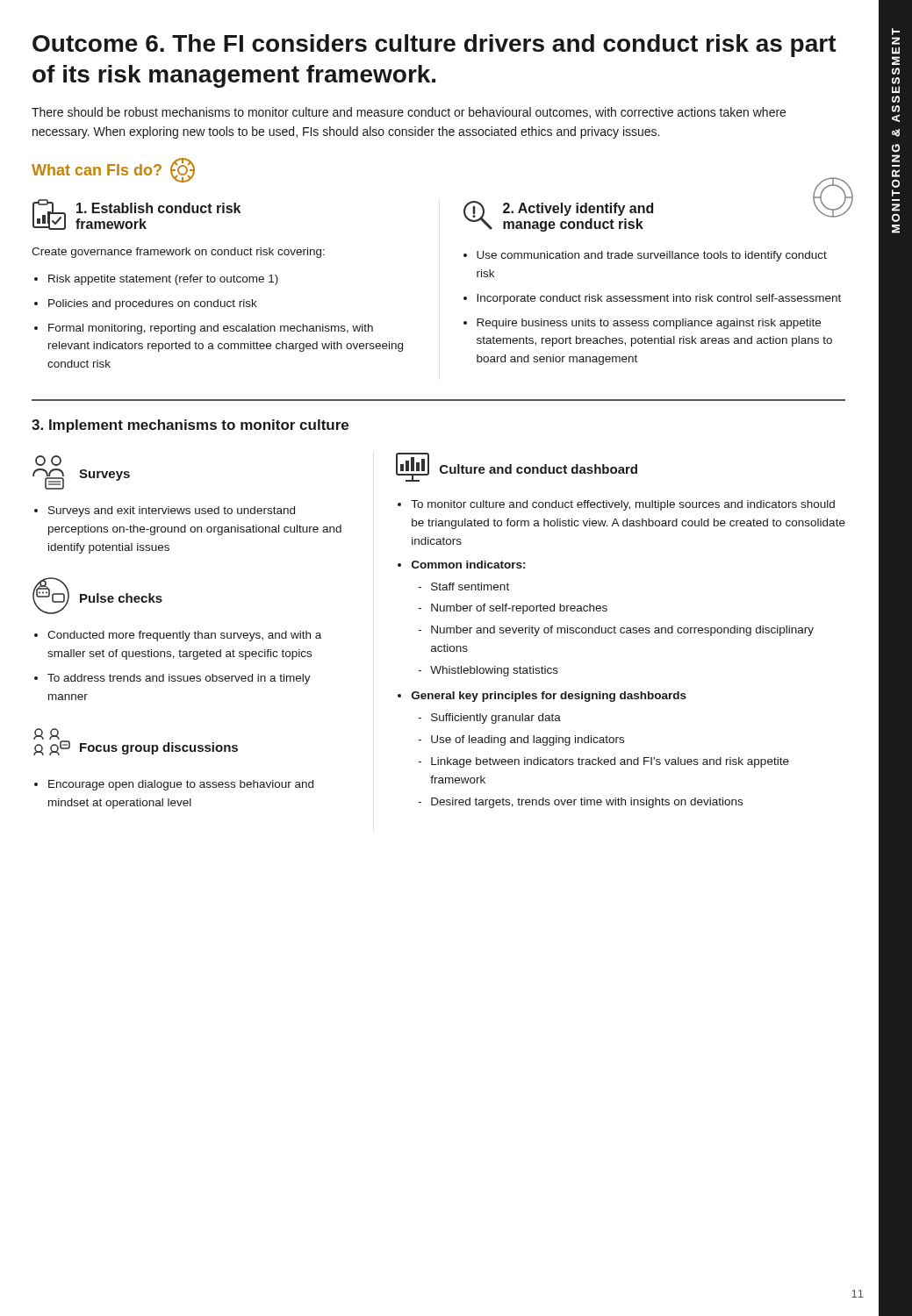Click the passage that begins "Create governance framework on conduct risk"
The height and width of the screenshot is (1316, 912).
[178, 252]
